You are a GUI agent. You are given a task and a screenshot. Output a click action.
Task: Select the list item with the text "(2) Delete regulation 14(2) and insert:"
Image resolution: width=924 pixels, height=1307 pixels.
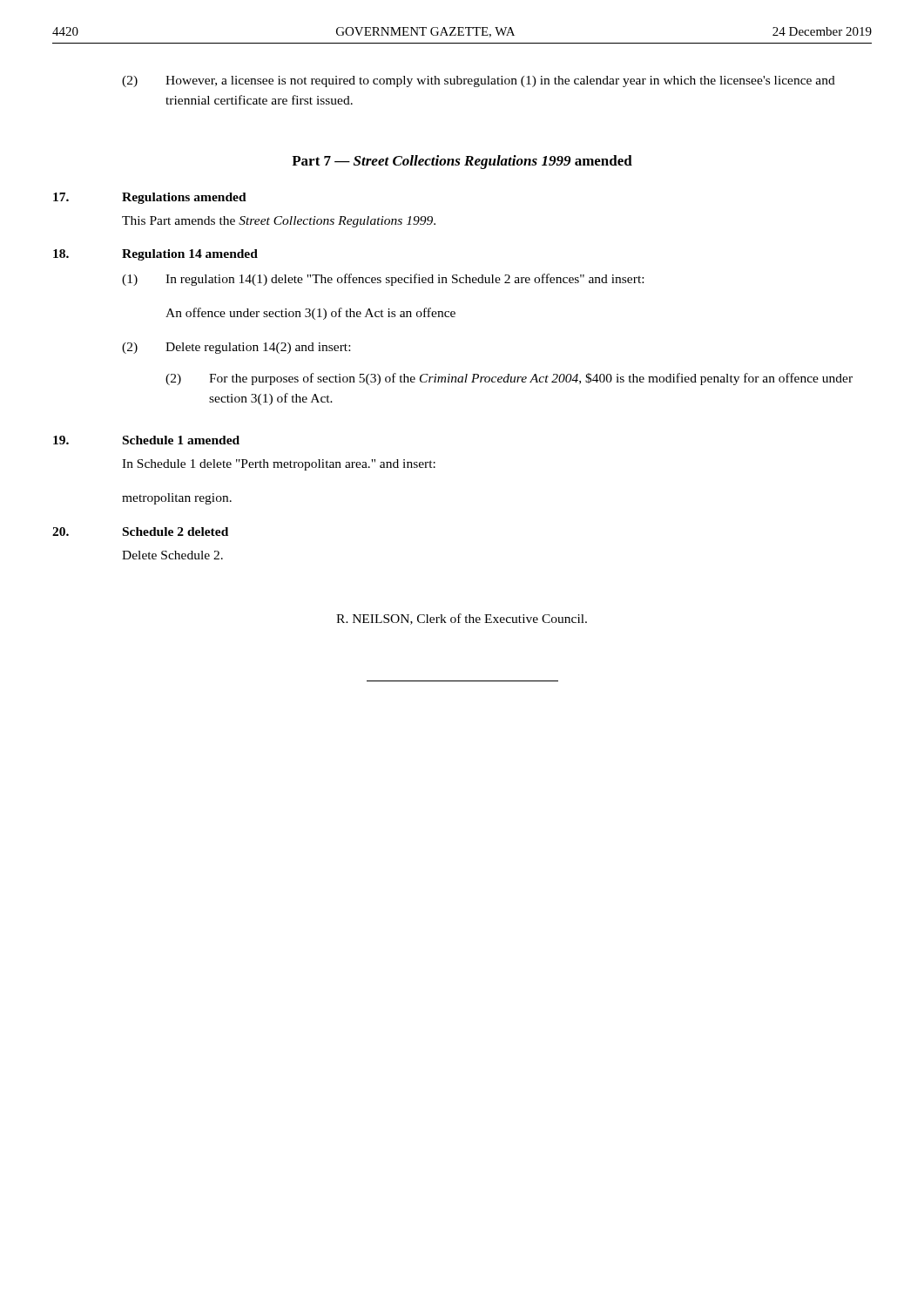tap(236, 348)
